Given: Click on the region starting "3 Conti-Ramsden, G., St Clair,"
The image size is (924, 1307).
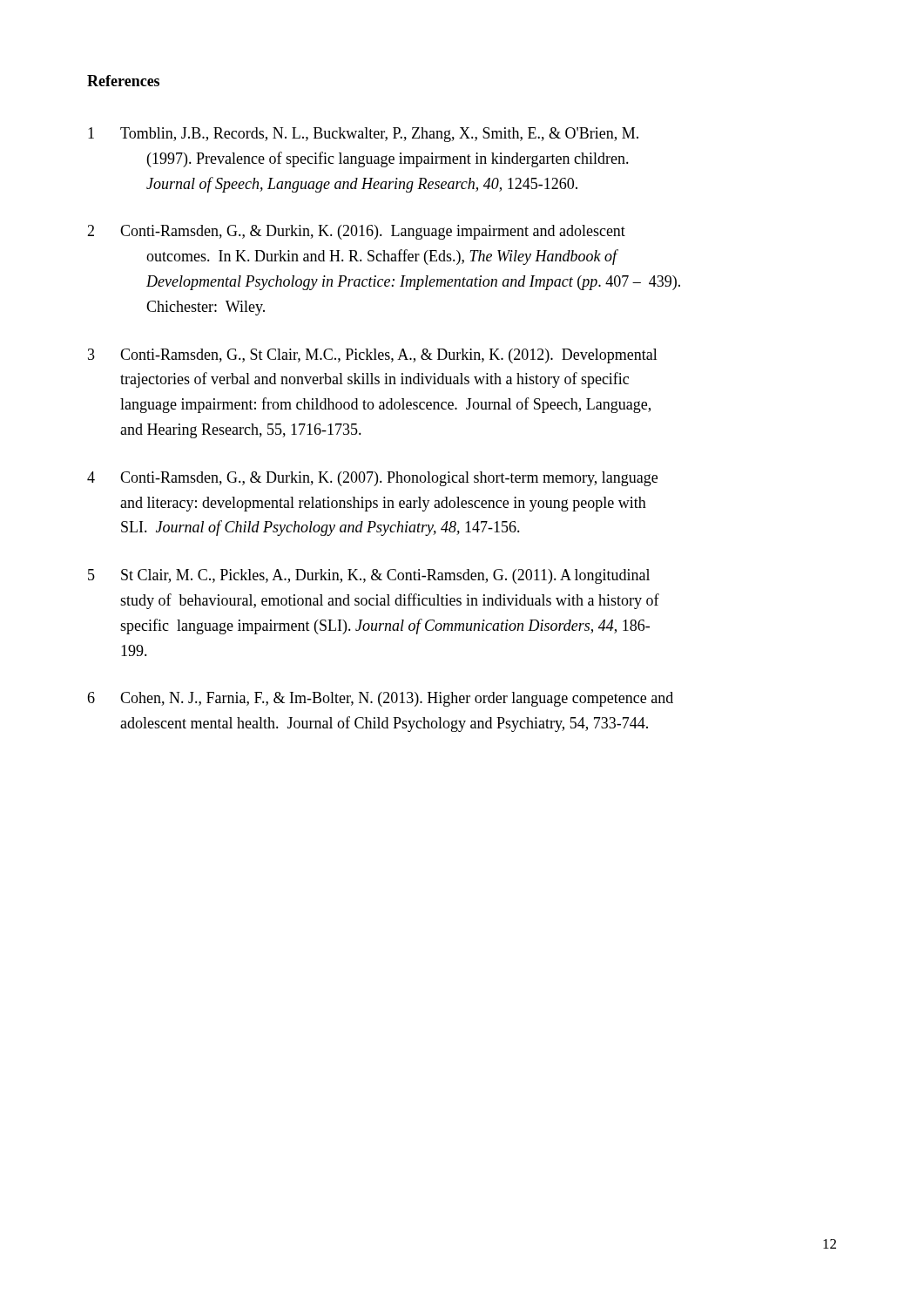Looking at the screenshot, I should point(372,392).
